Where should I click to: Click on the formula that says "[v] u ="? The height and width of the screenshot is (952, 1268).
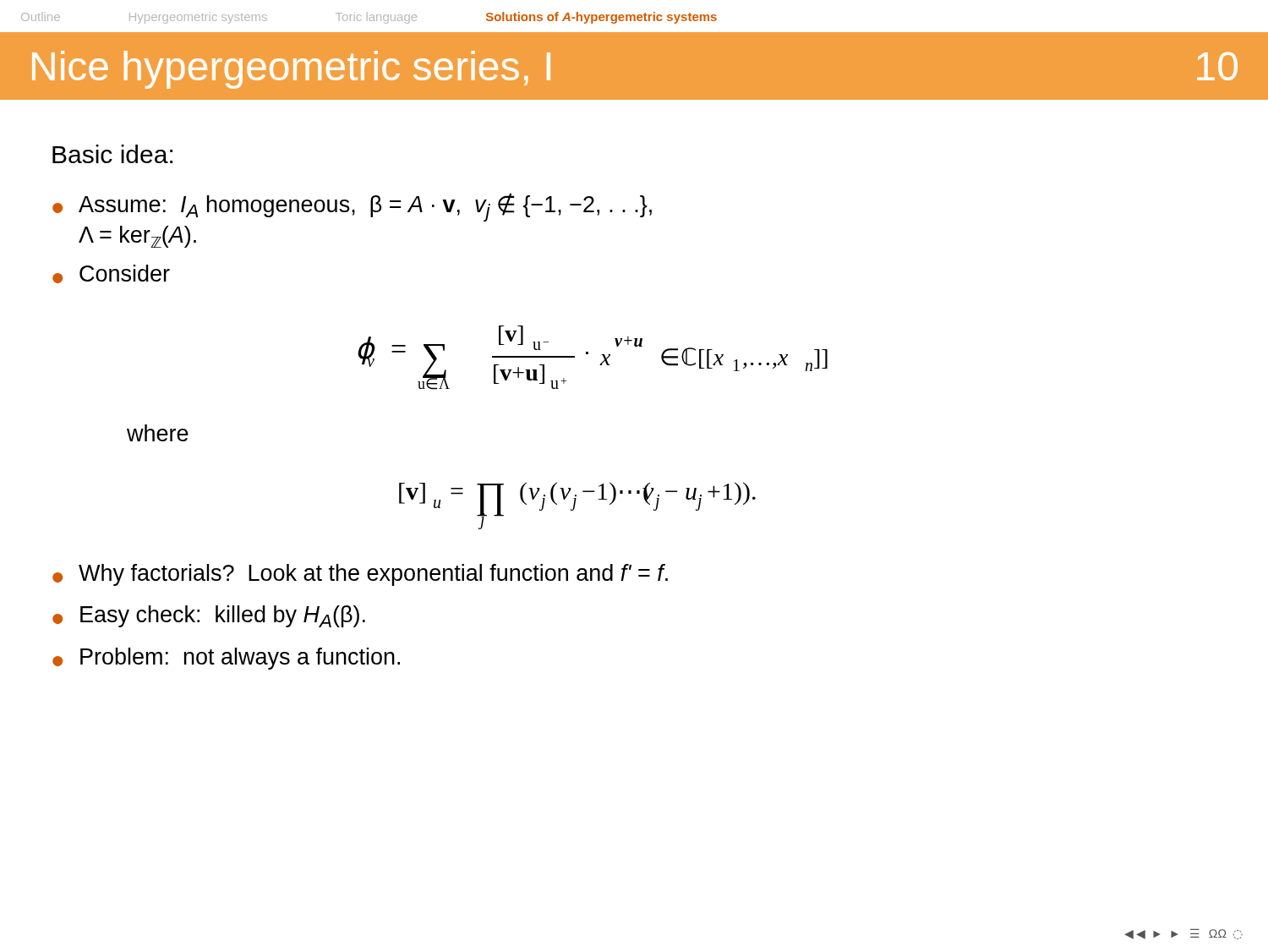pos(634,494)
